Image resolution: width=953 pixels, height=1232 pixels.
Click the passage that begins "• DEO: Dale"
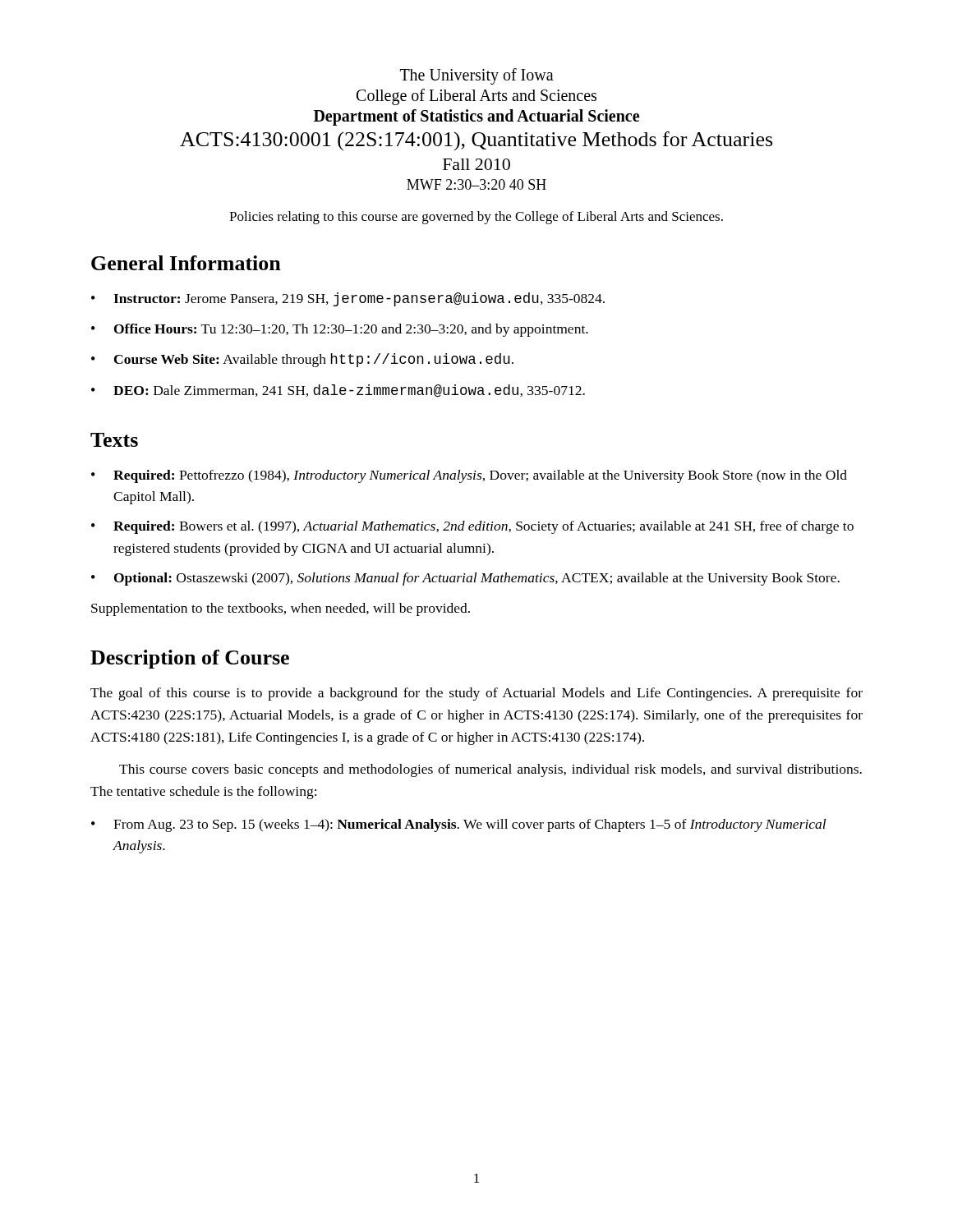[476, 390]
